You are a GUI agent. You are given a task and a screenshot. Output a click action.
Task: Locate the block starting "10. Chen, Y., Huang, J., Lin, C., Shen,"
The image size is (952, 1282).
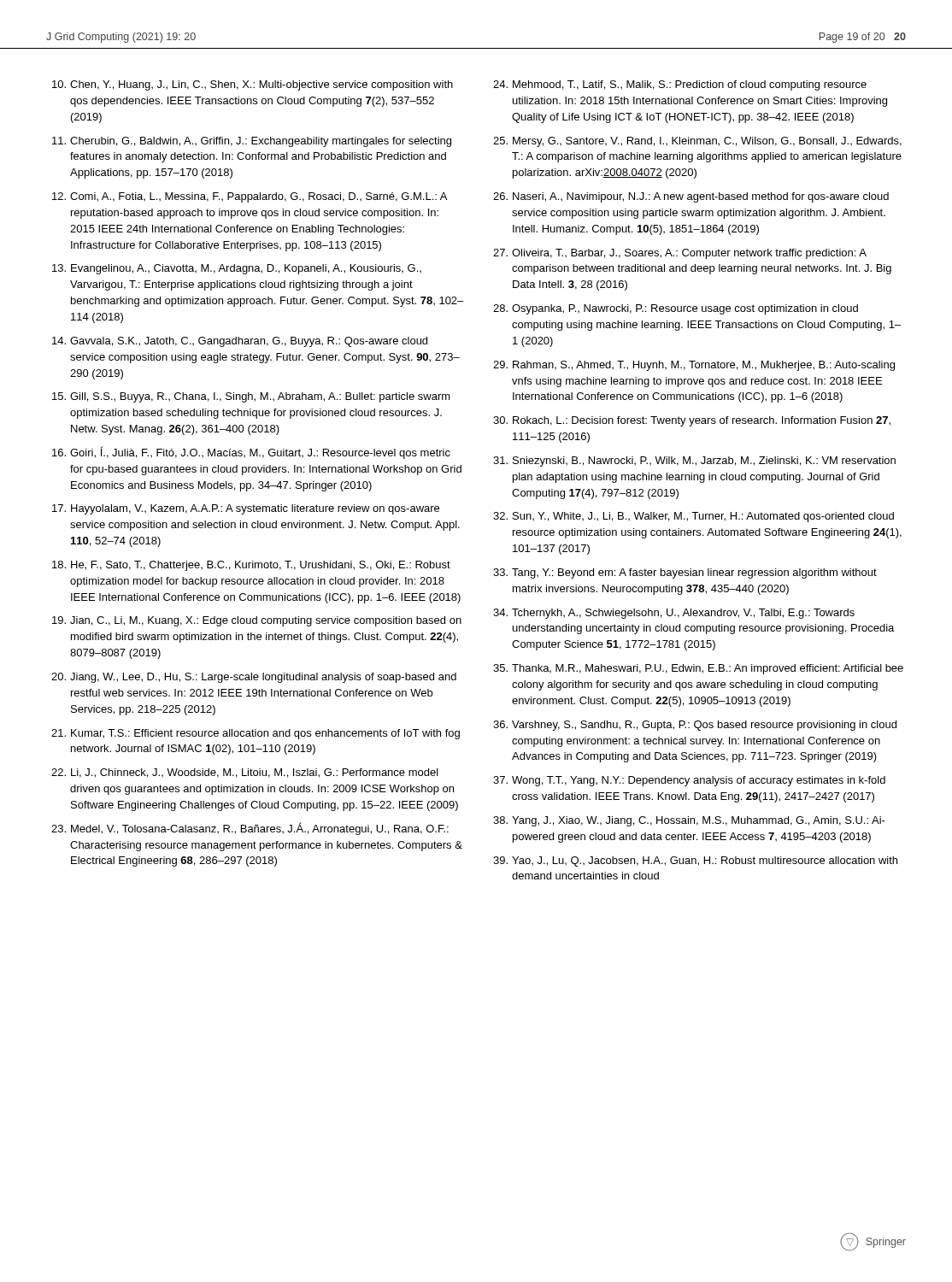[x=255, y=101]
